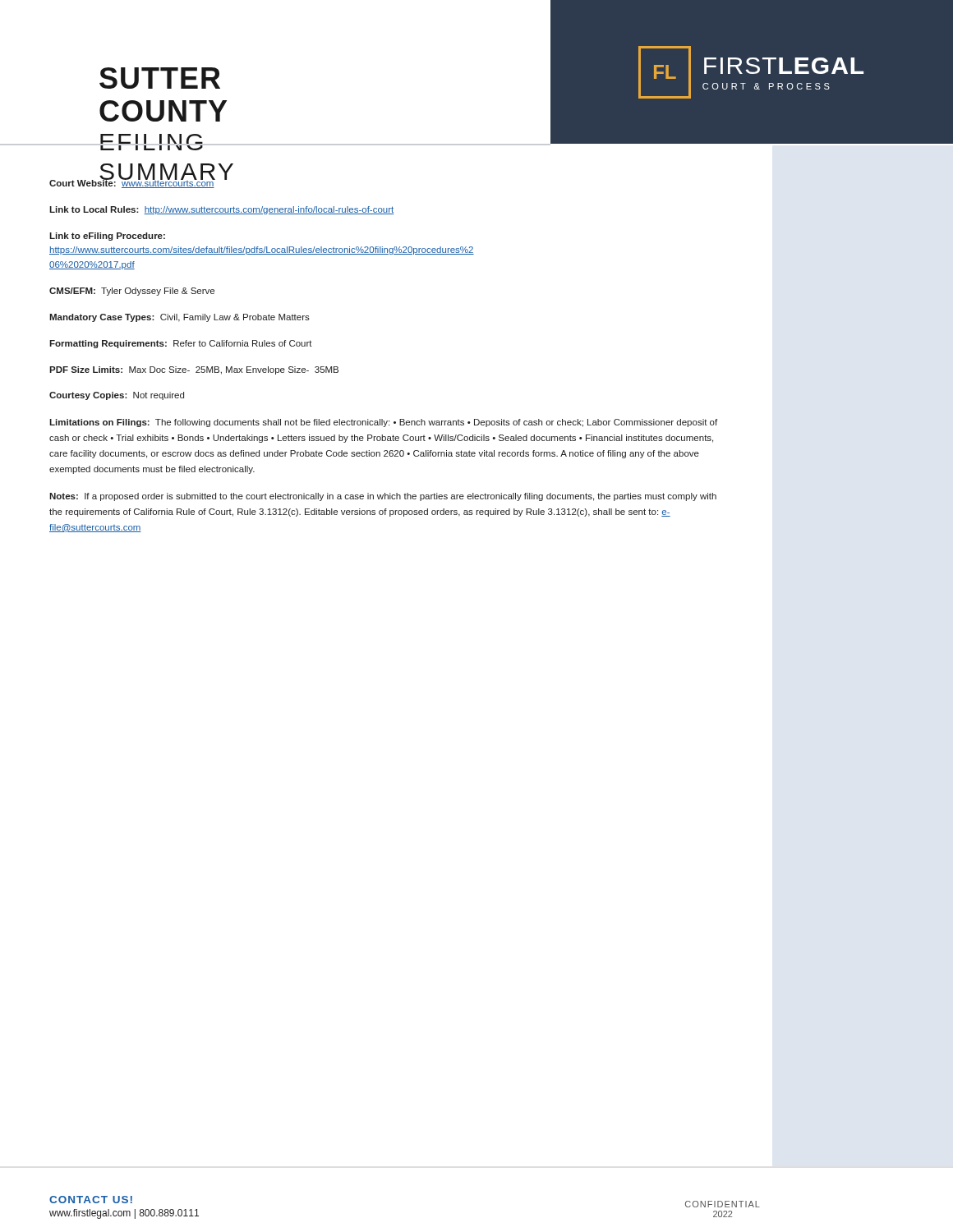Viewport: 953px width, 1232px height.
Task: Select the text block containing "Mandatory Case Types: Civil,"
Action: 179,317
